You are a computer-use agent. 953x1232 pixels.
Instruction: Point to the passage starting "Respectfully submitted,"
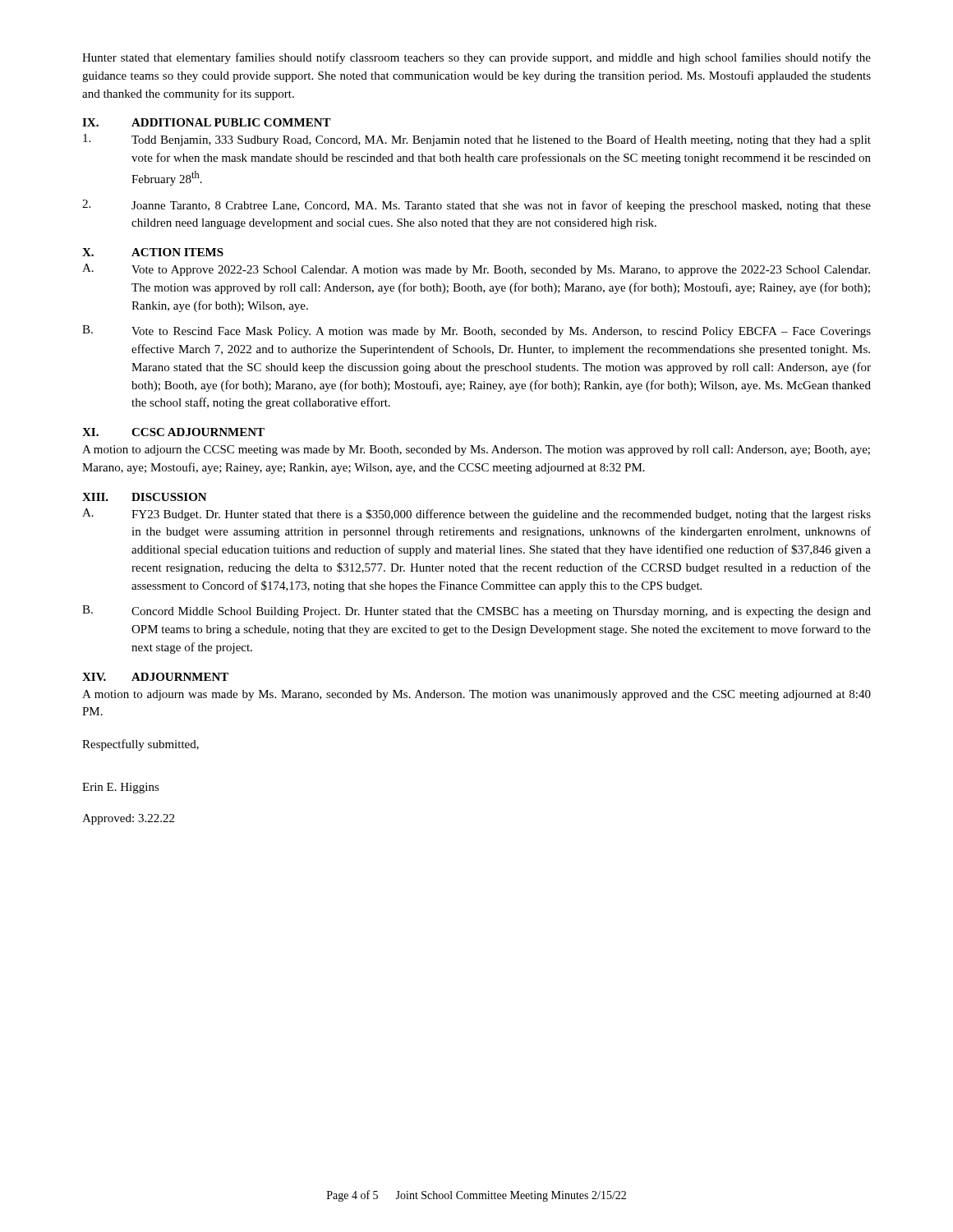pyautogui.click(x=140, y=745)
